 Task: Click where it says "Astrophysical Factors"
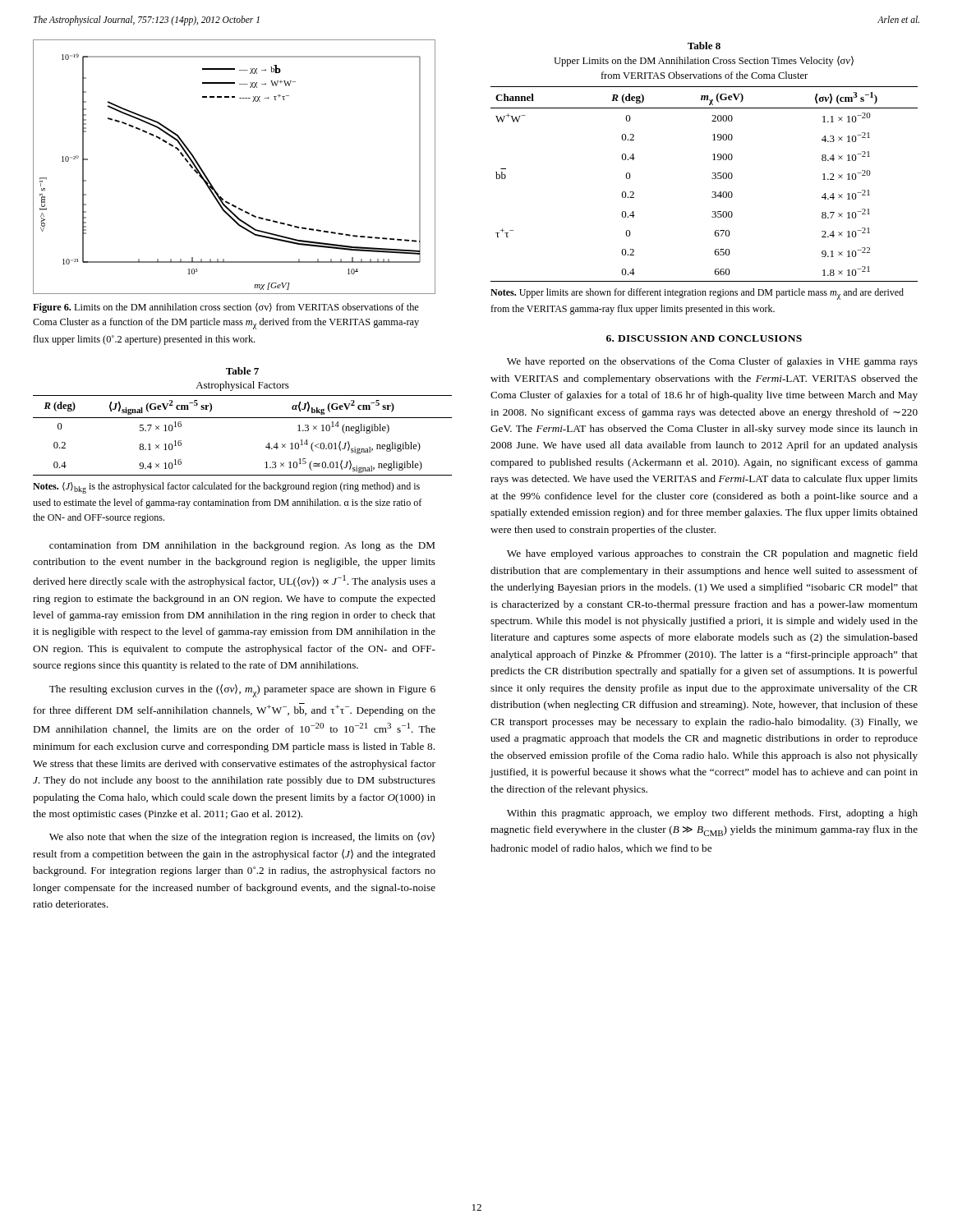click(242, 385)
